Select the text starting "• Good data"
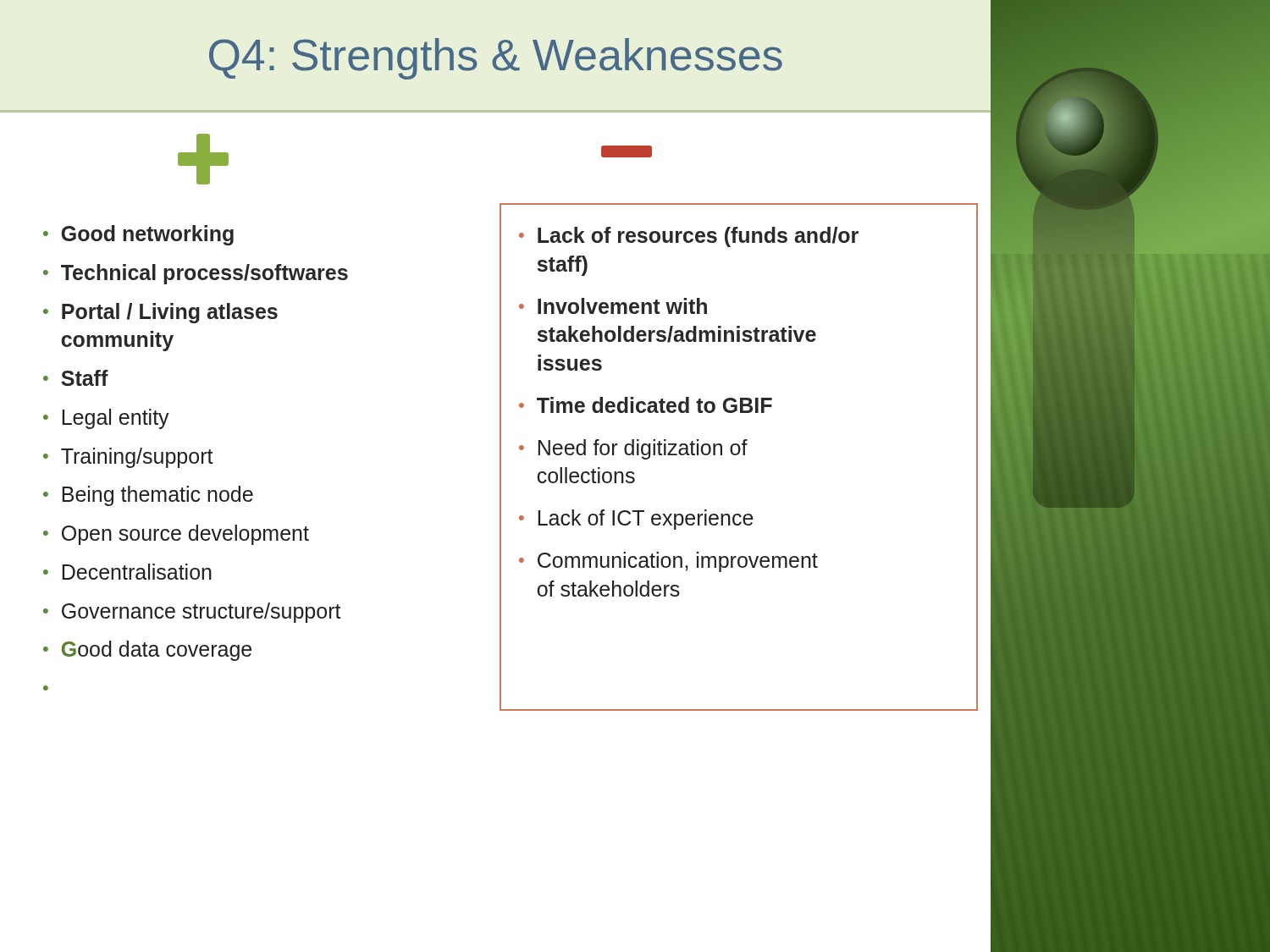Image resolution: width=1270 pixels, height=952 pixels. [x=147, y=650]
